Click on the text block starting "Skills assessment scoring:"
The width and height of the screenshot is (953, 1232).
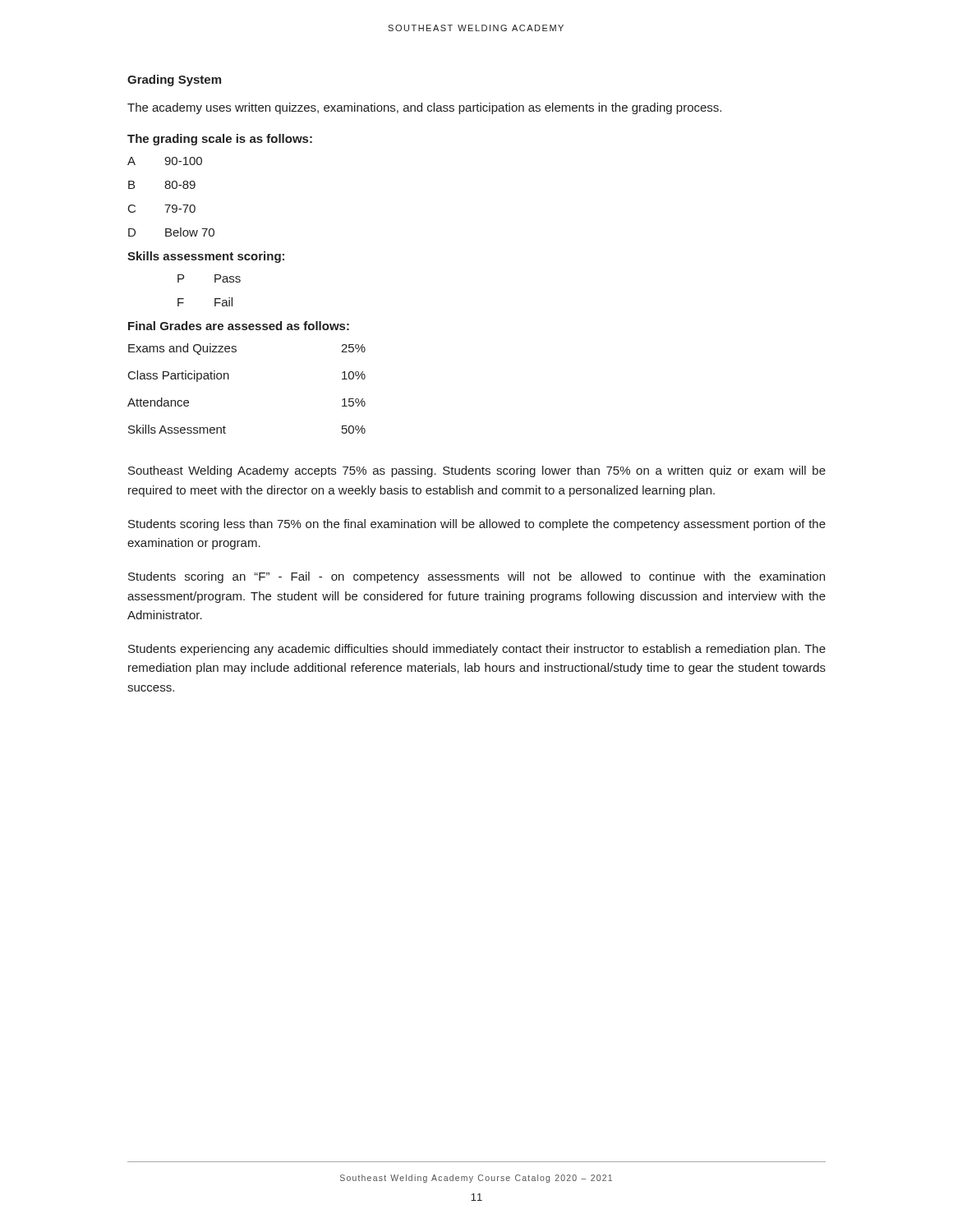pos(206,256)
